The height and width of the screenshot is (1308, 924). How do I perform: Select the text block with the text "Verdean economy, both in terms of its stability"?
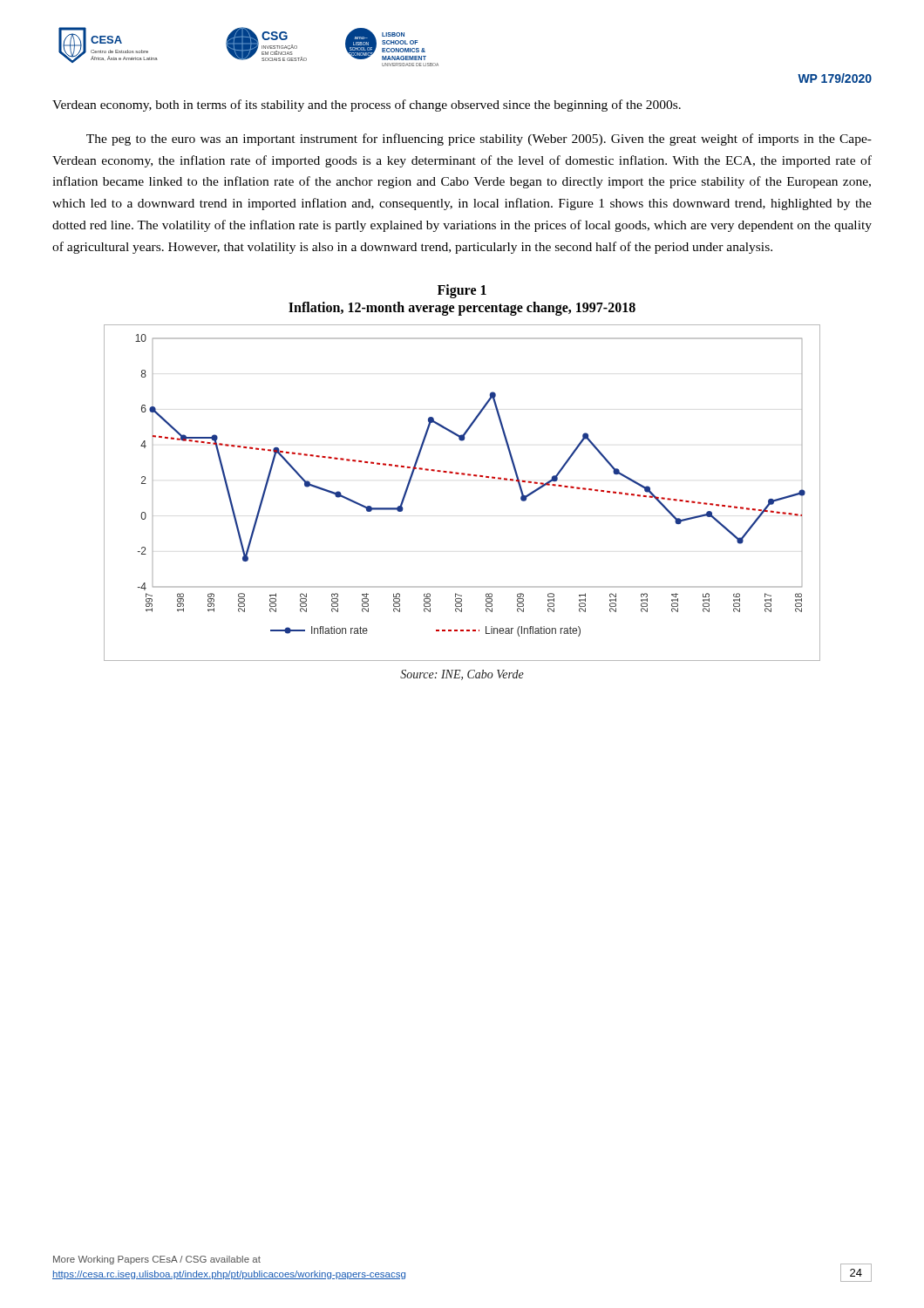click(x=367, y=104)
